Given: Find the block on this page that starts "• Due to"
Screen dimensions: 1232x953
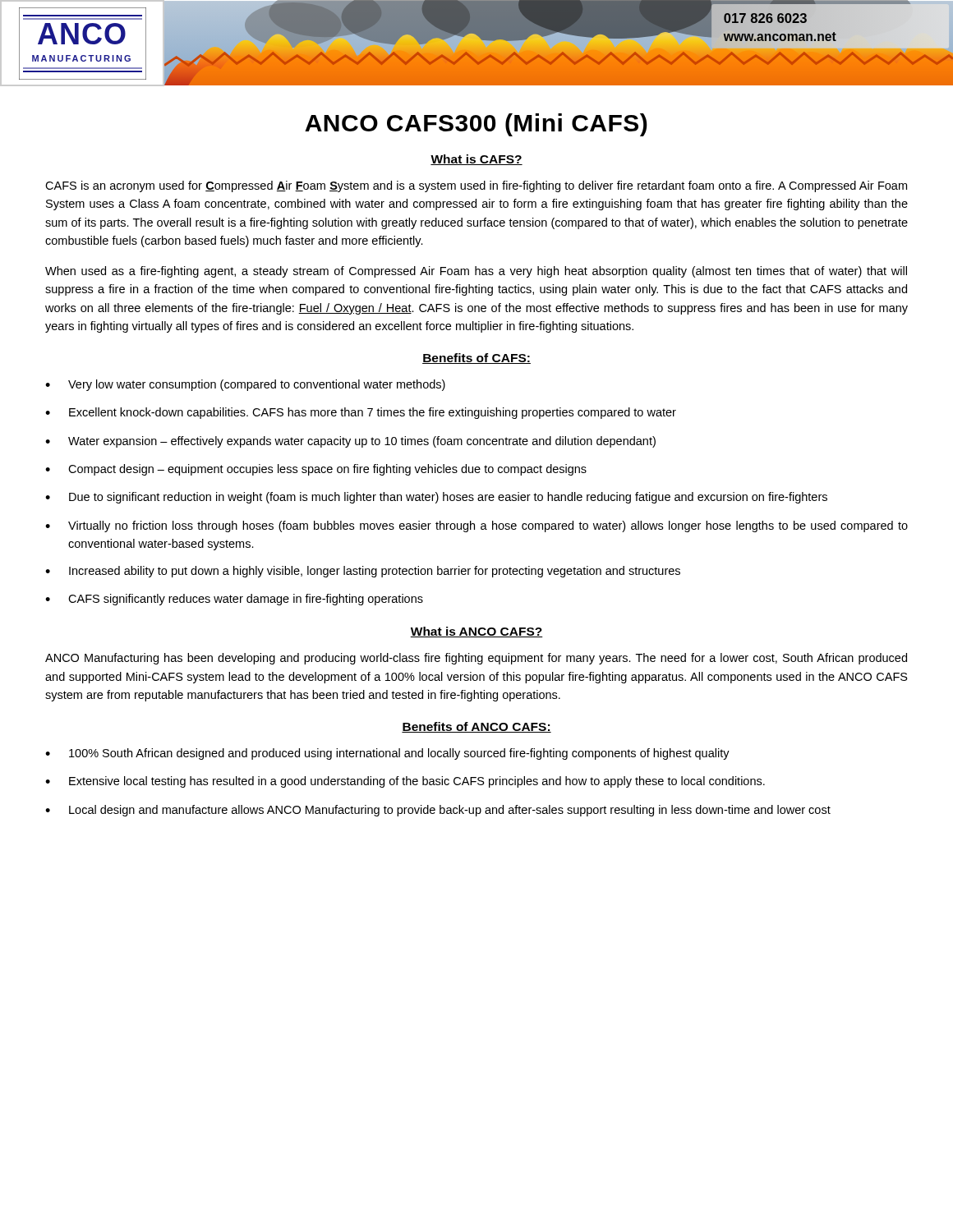Looking at the screenshot, I should pyautogui.click(x=476, y=498).
